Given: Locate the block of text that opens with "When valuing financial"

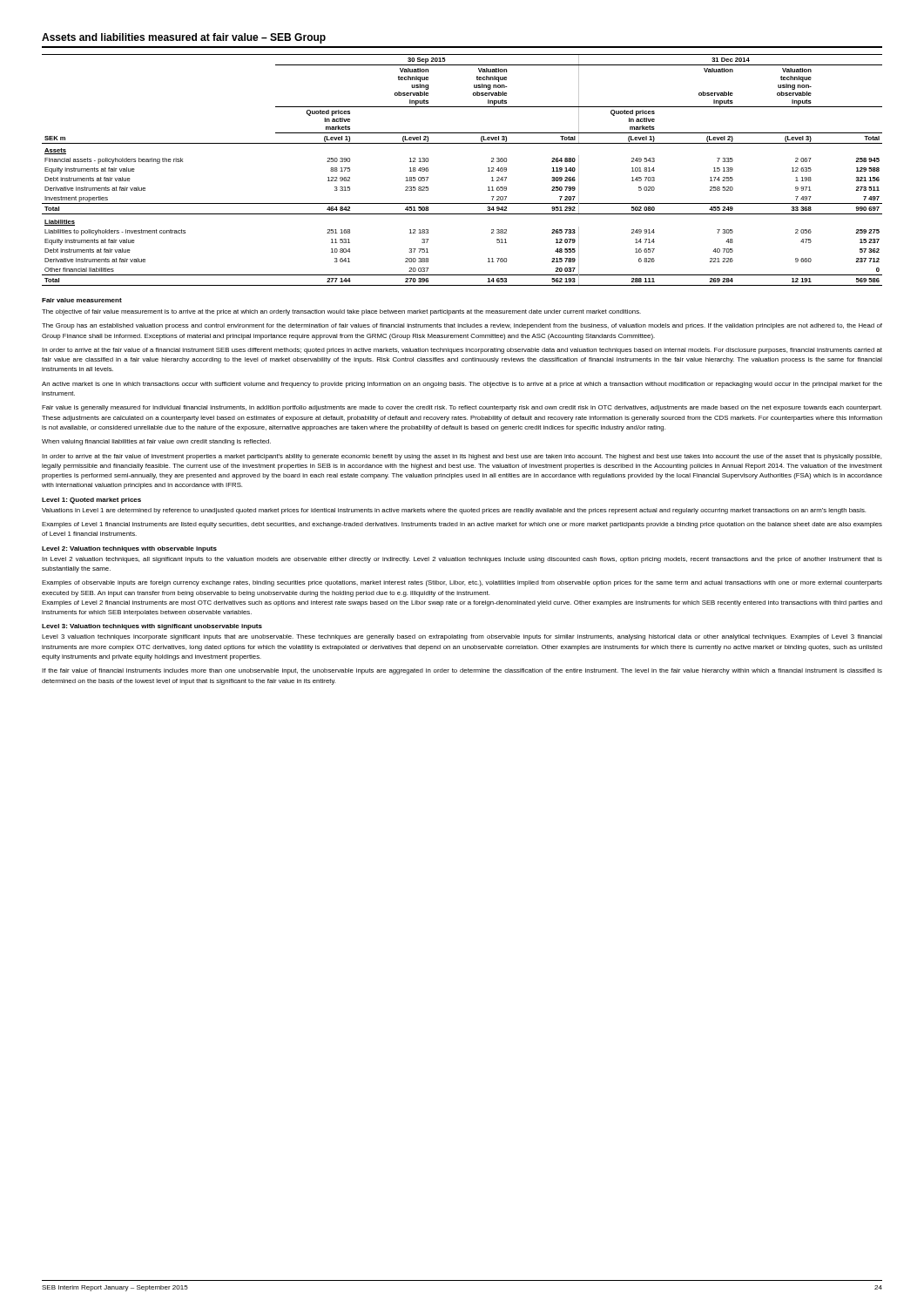Looking at the screenshot, I should click(157, 442).
